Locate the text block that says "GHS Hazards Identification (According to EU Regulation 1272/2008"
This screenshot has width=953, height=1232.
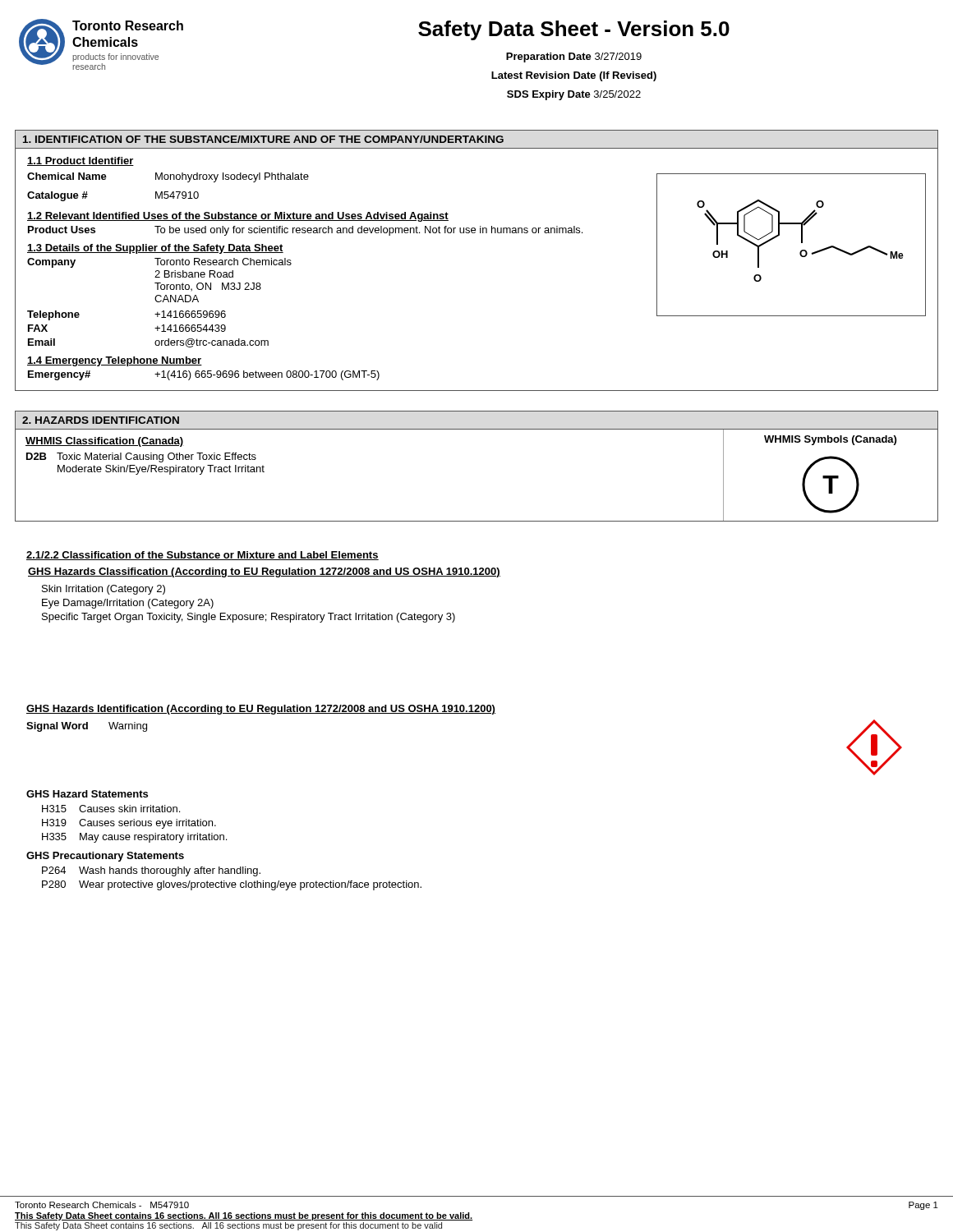click(x=261, y=710)
